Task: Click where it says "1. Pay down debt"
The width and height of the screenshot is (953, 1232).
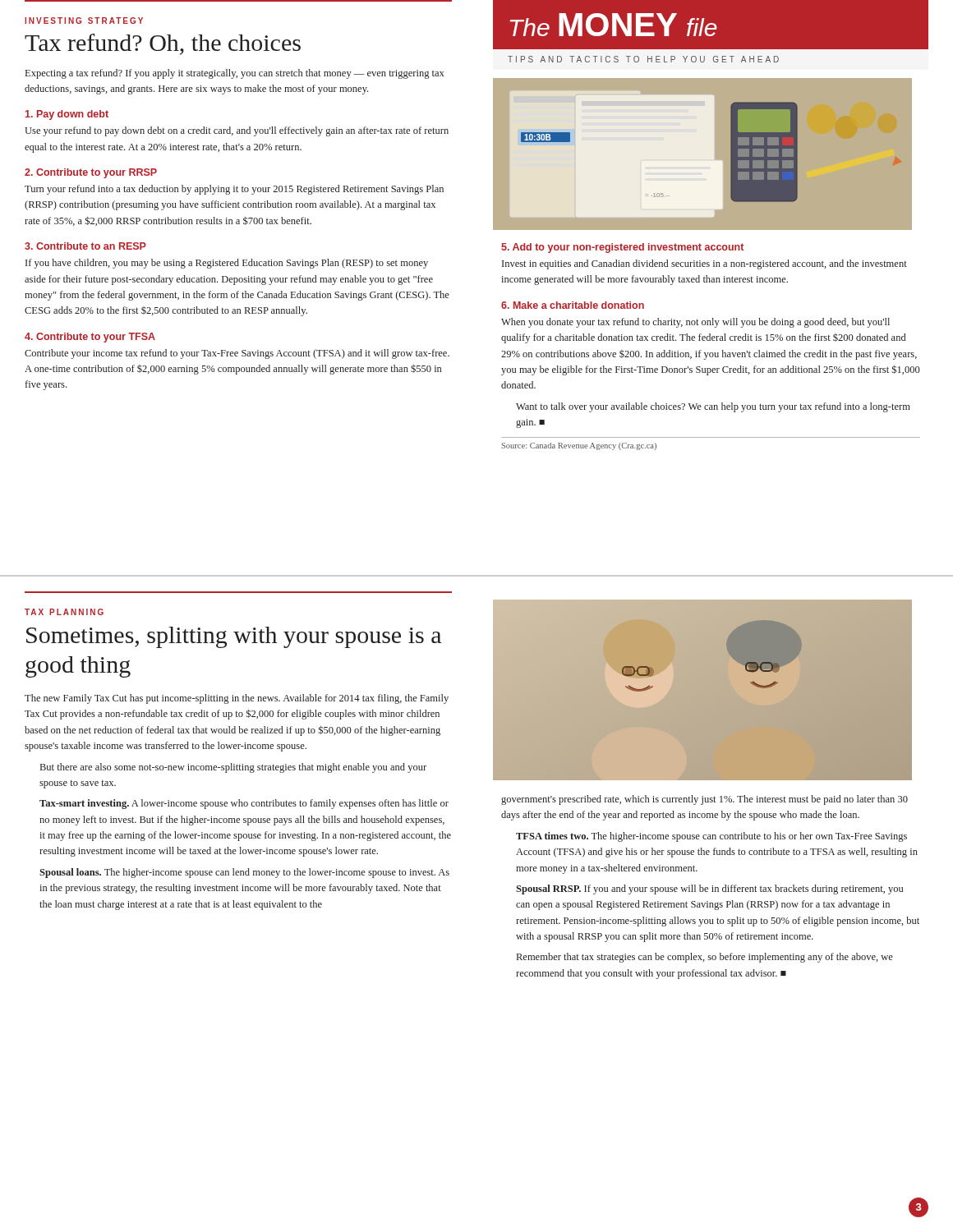Action: pos(67,114)
